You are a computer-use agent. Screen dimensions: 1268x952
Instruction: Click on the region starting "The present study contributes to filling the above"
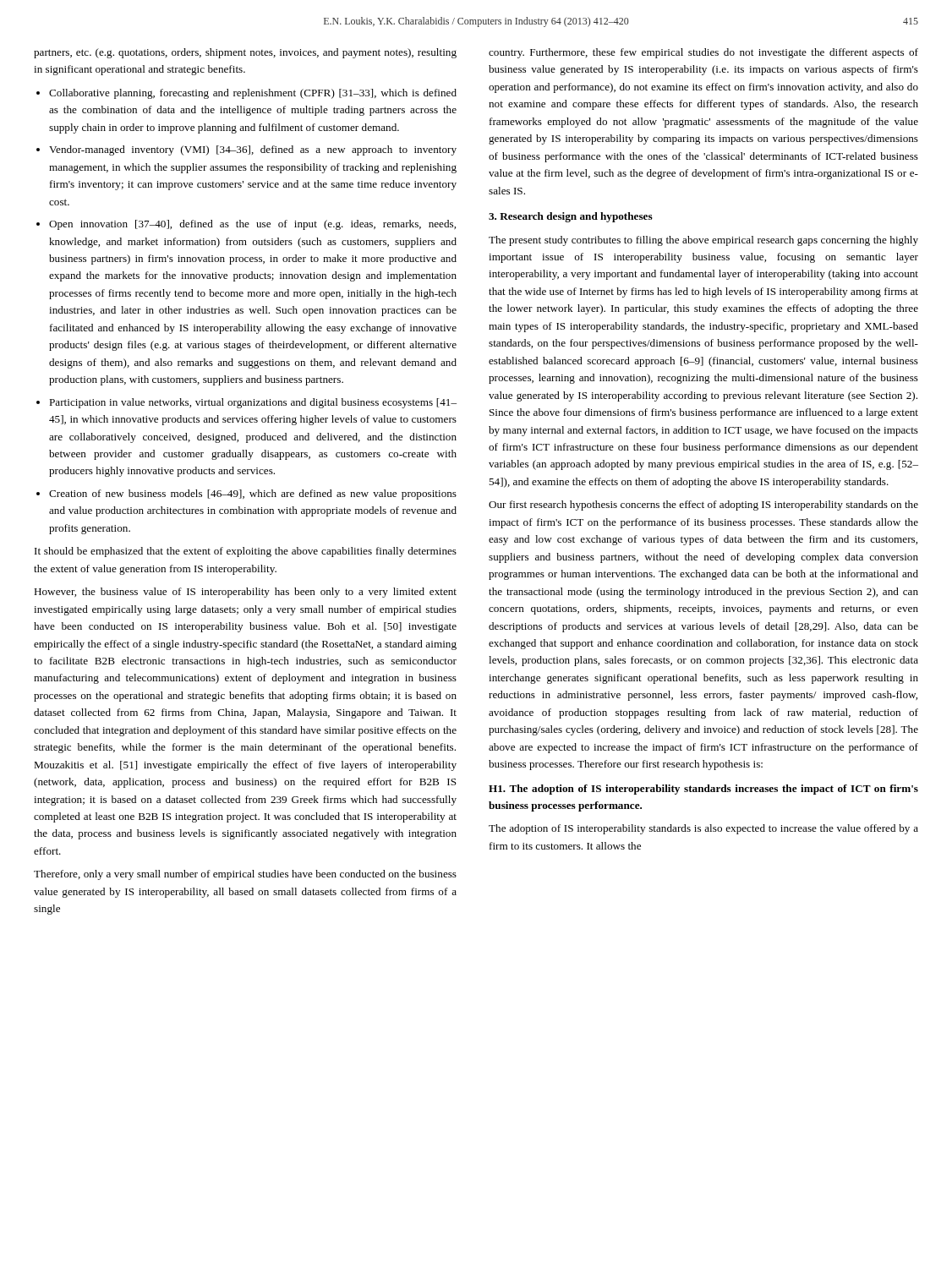point(703,361)
